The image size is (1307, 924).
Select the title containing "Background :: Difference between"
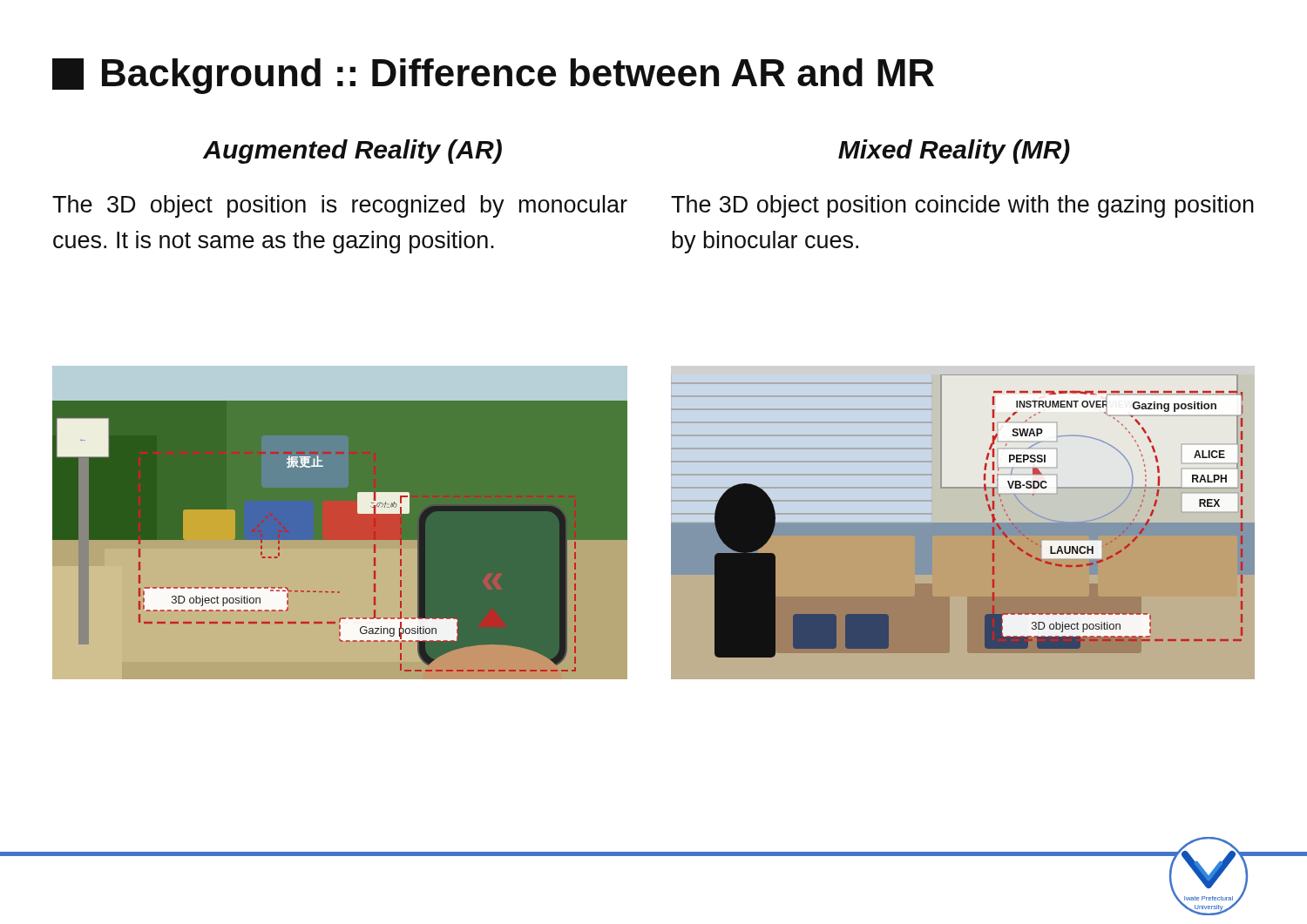tap(494, 73)
